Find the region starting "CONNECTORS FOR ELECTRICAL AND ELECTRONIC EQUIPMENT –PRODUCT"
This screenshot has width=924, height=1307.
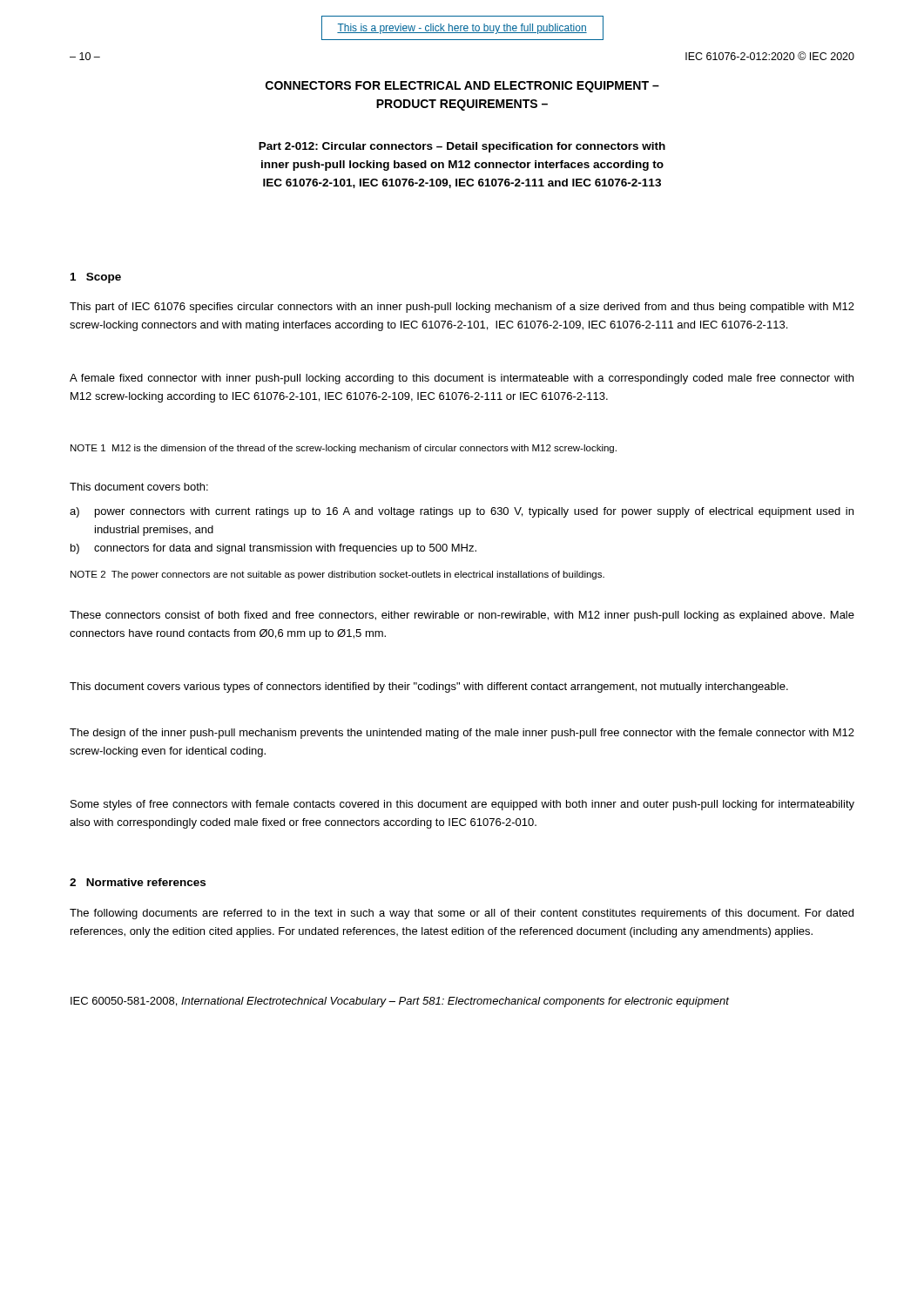pos(462,95)
